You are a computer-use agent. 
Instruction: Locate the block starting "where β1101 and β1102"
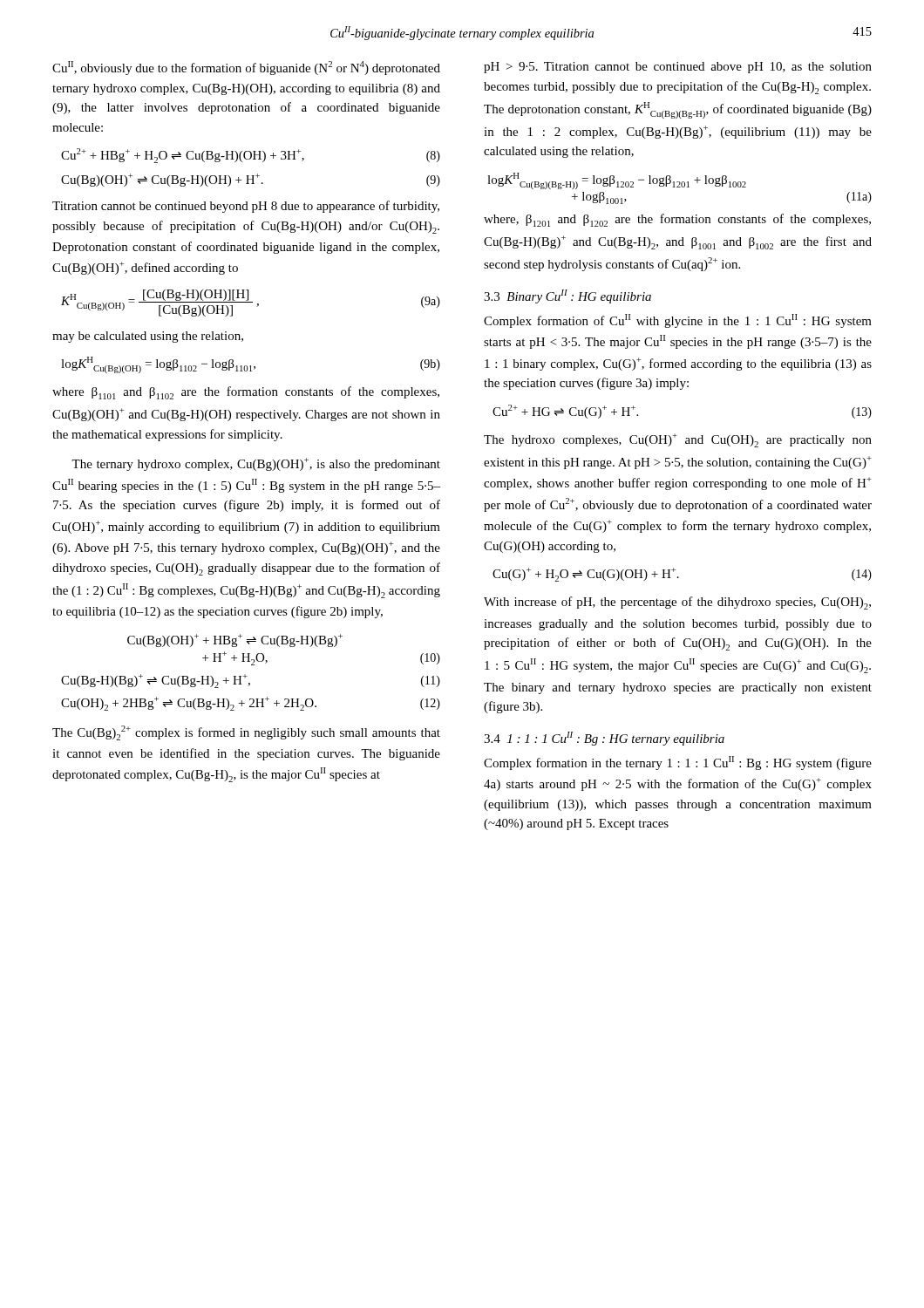click(246, 502)
